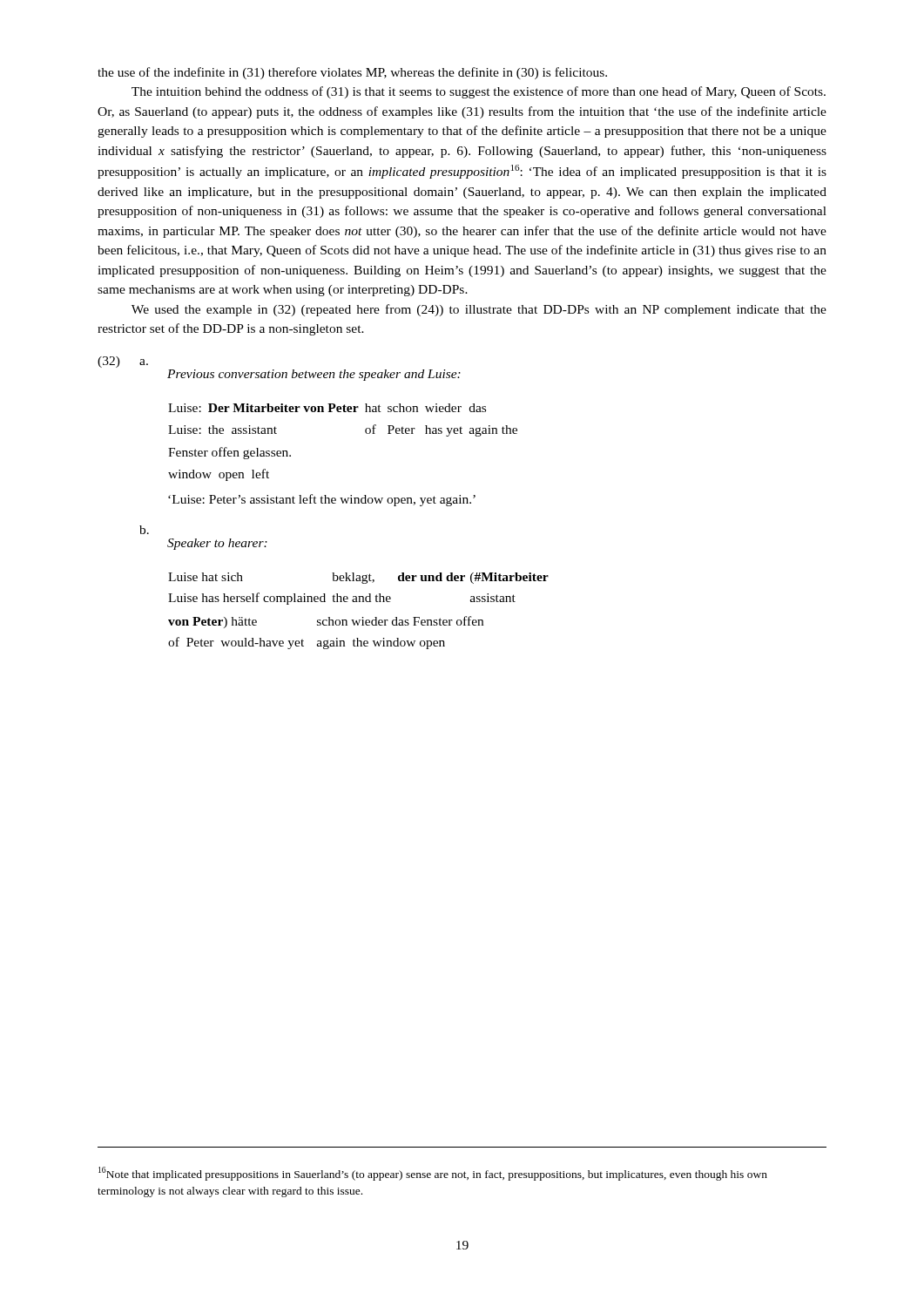The height and width of the screenshot is (1307, 924).
Task: Click on the element starting "(32) a. Previous conversation between the"
Action: (462, 432)
